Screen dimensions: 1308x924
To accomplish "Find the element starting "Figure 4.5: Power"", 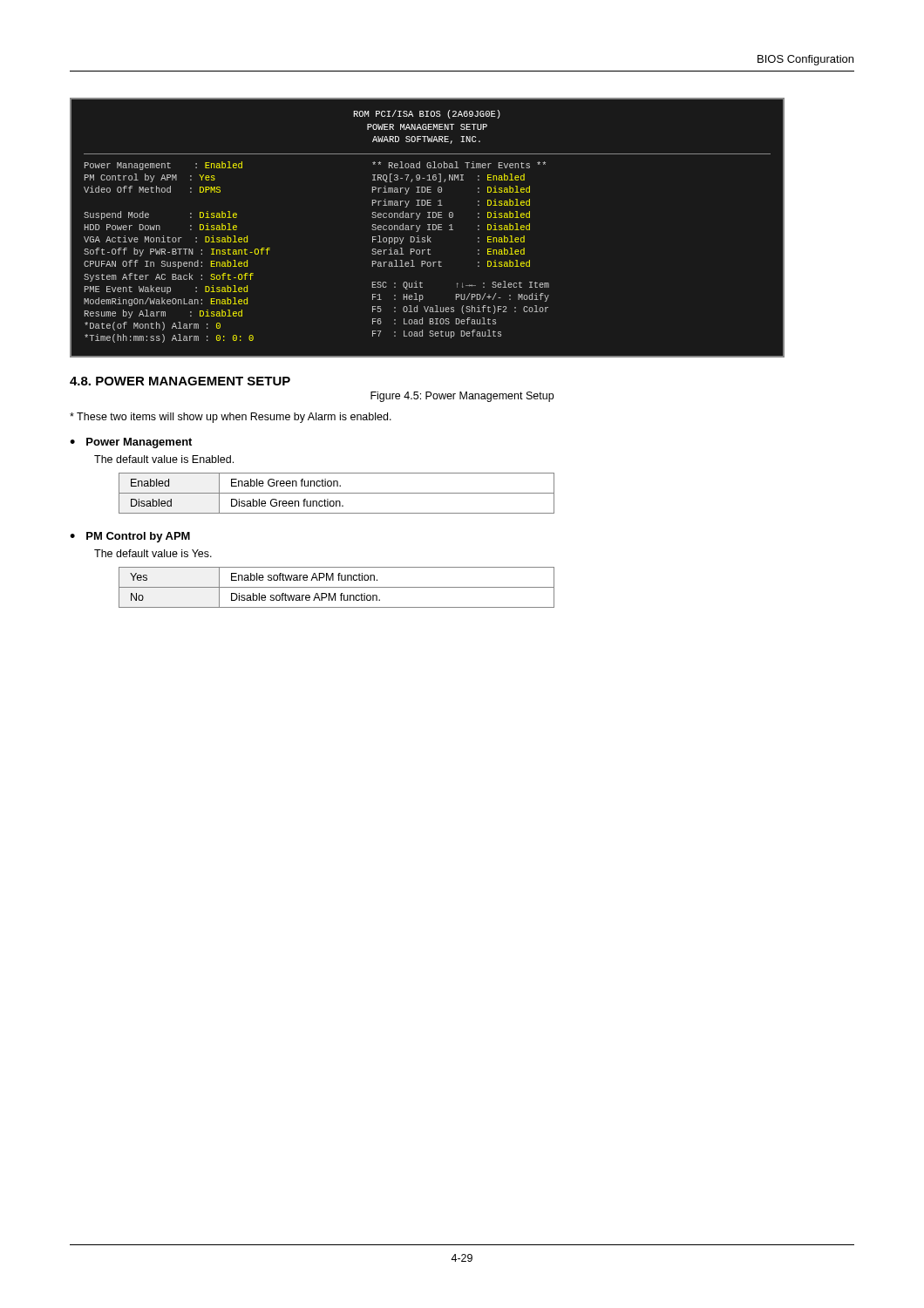I will pyautogui.click(x=462, y=396).
